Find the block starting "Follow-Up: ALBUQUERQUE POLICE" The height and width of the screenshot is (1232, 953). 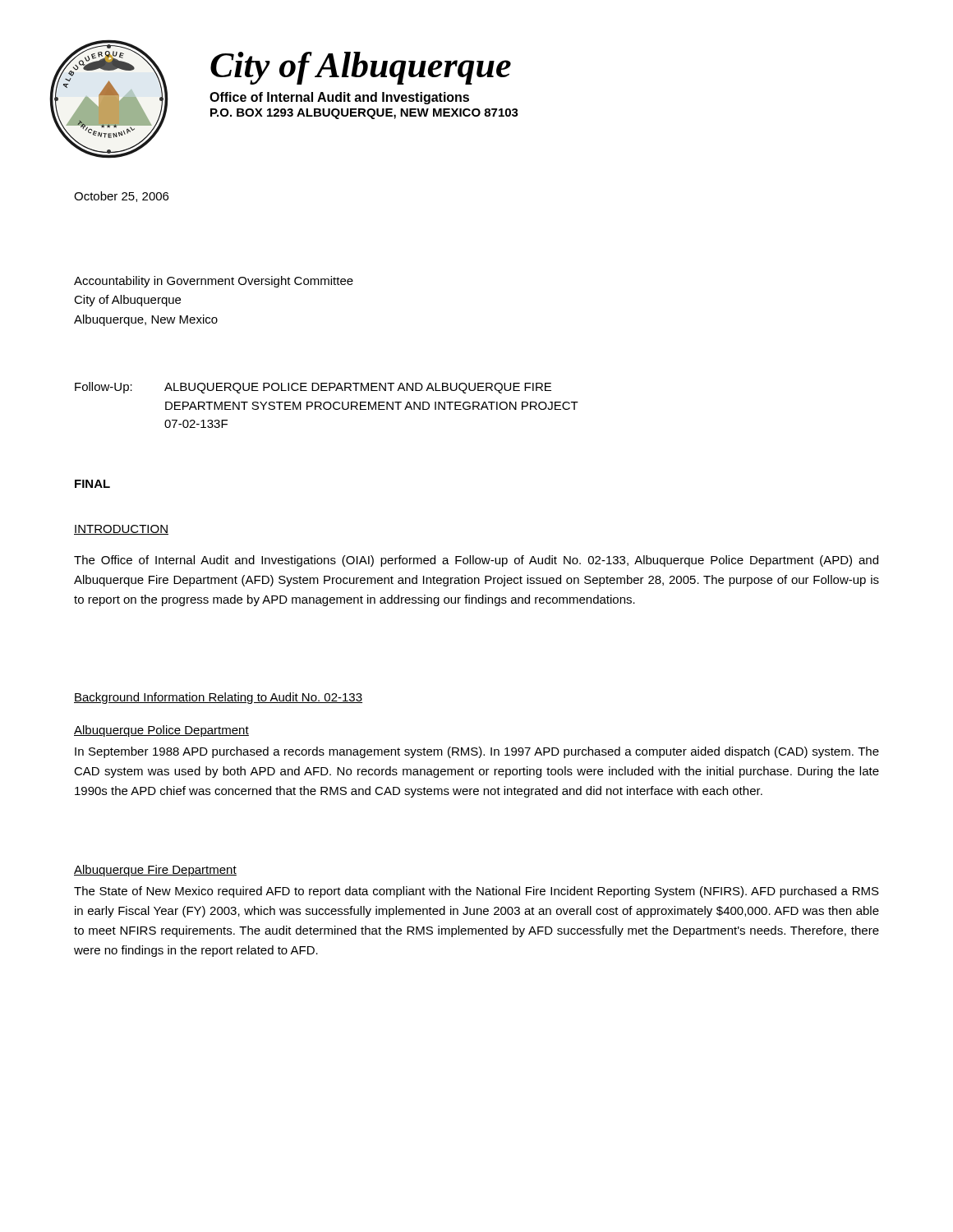(476, 406)
